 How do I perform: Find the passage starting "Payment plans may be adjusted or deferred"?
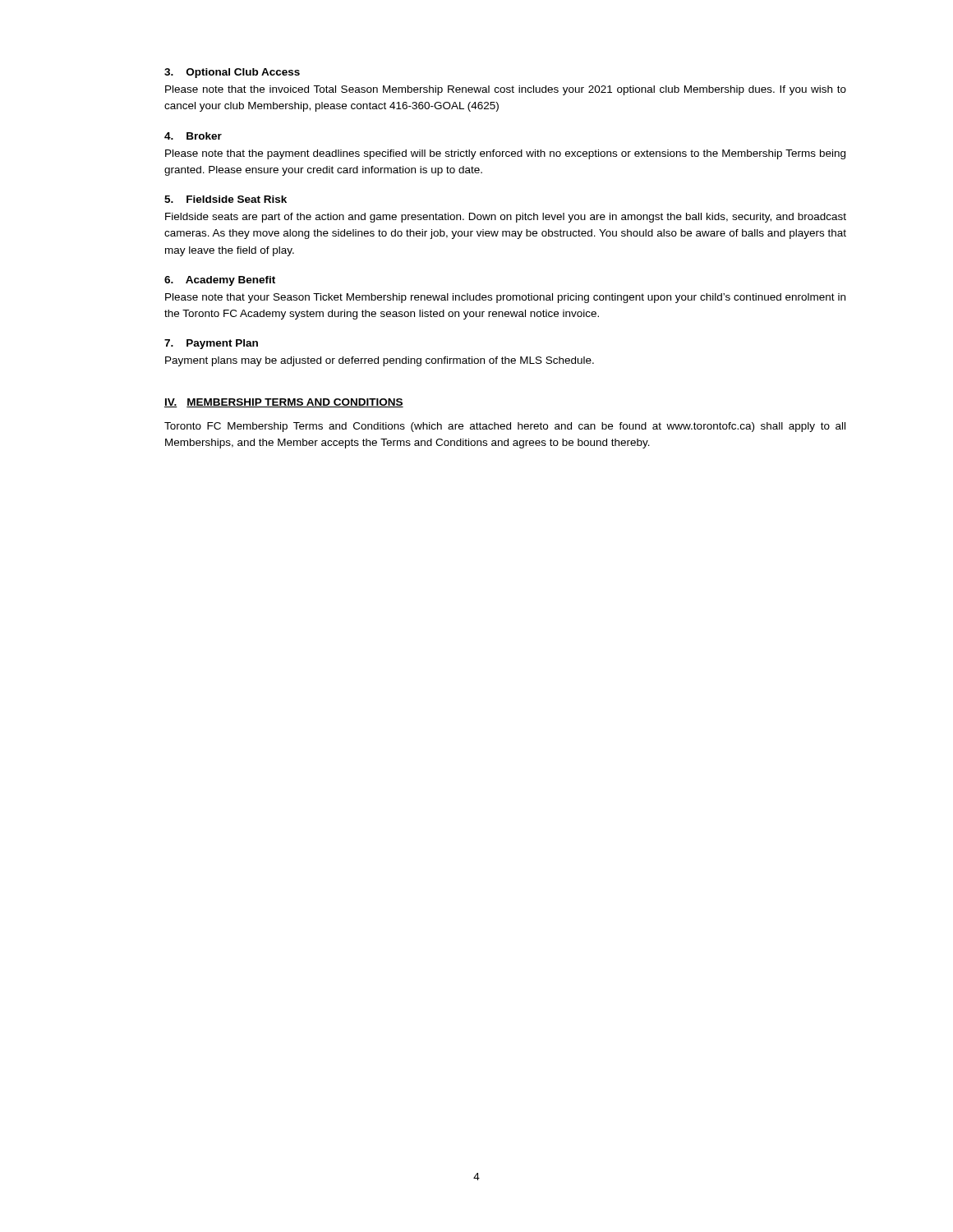point(379,360)
